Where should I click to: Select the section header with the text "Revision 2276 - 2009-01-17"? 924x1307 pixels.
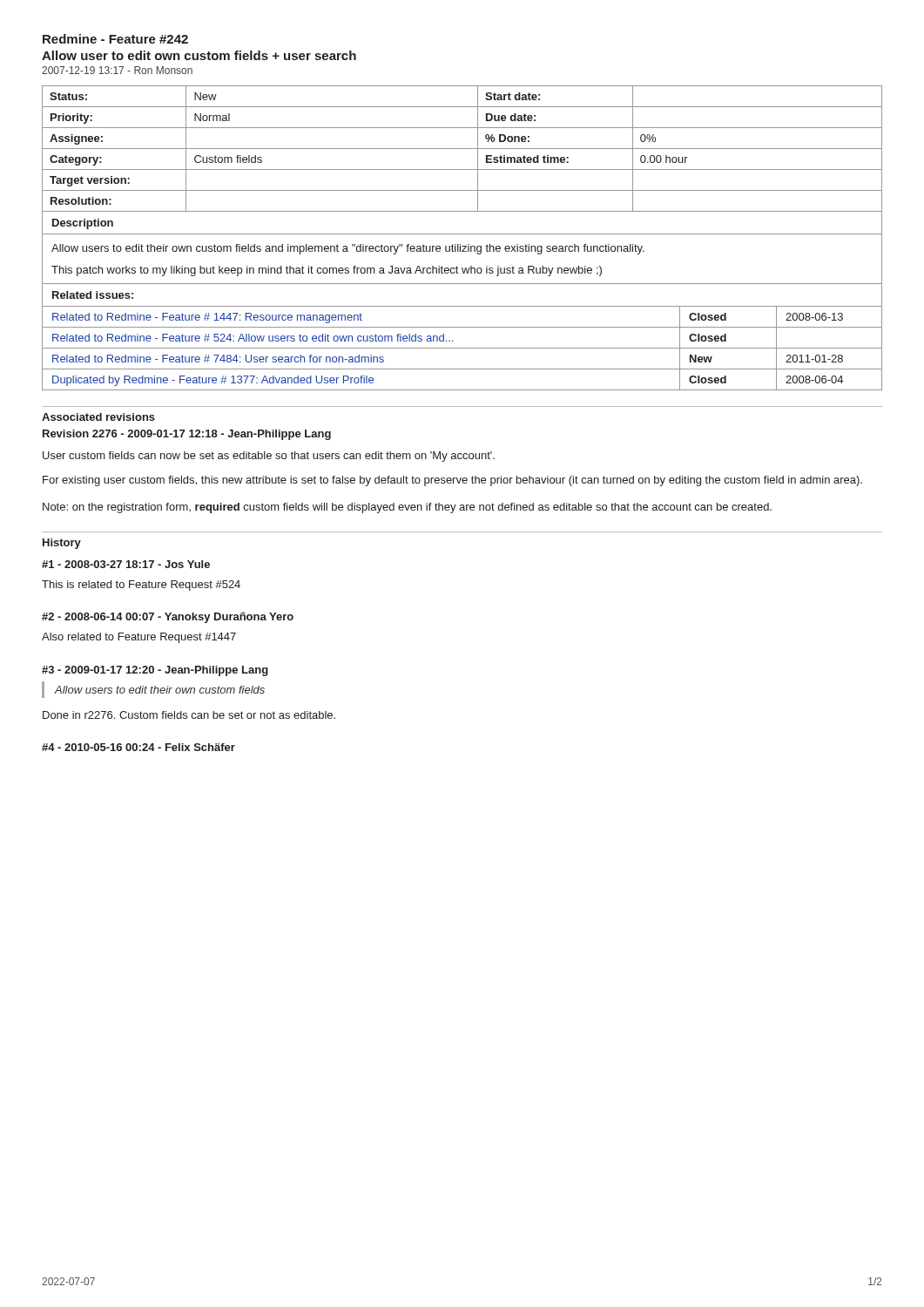187,434
